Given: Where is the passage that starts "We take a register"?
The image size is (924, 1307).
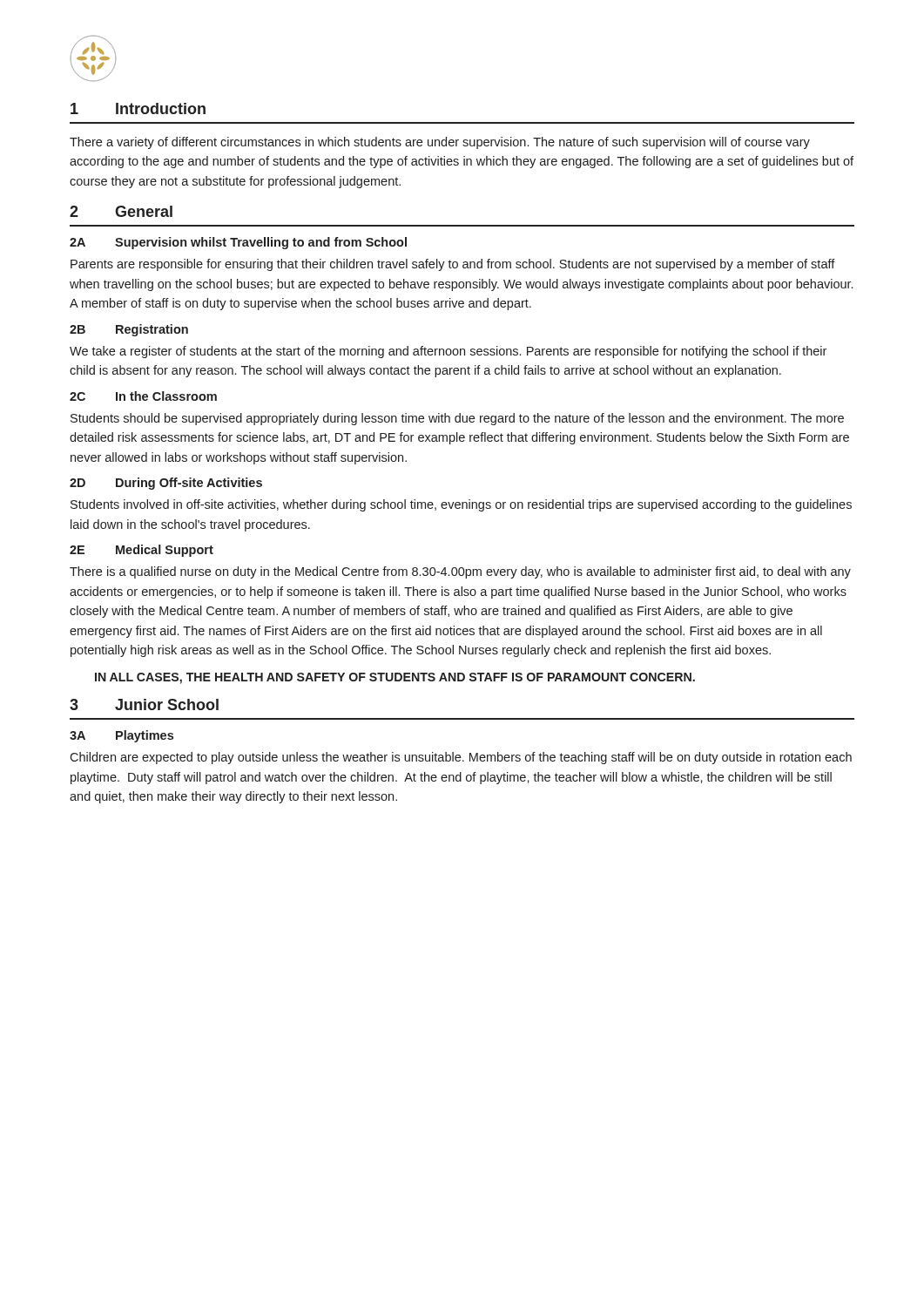Looking at the screenshot, I should pos(448,361).
